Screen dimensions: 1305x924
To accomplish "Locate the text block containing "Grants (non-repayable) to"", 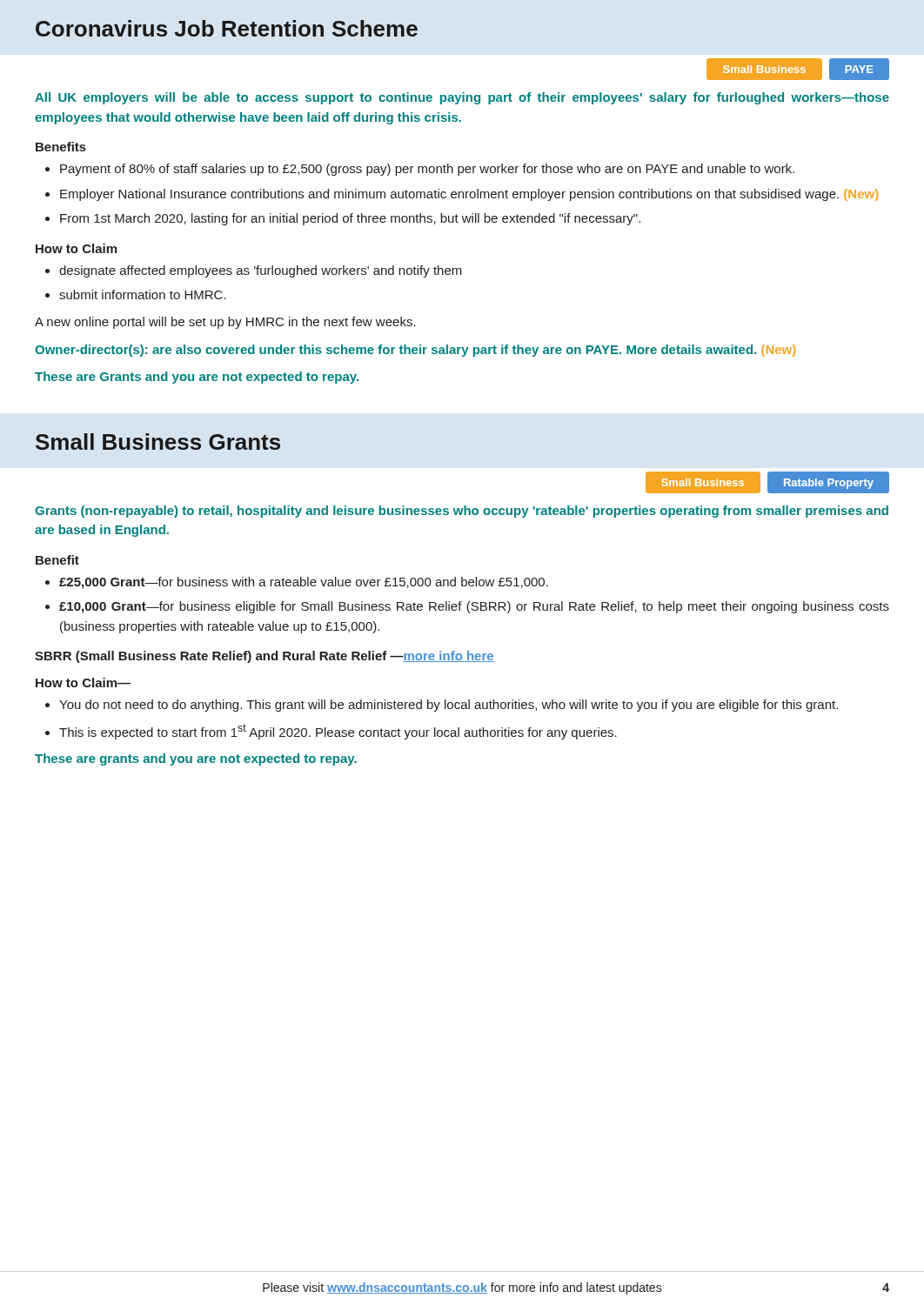I will pos(462,520).
